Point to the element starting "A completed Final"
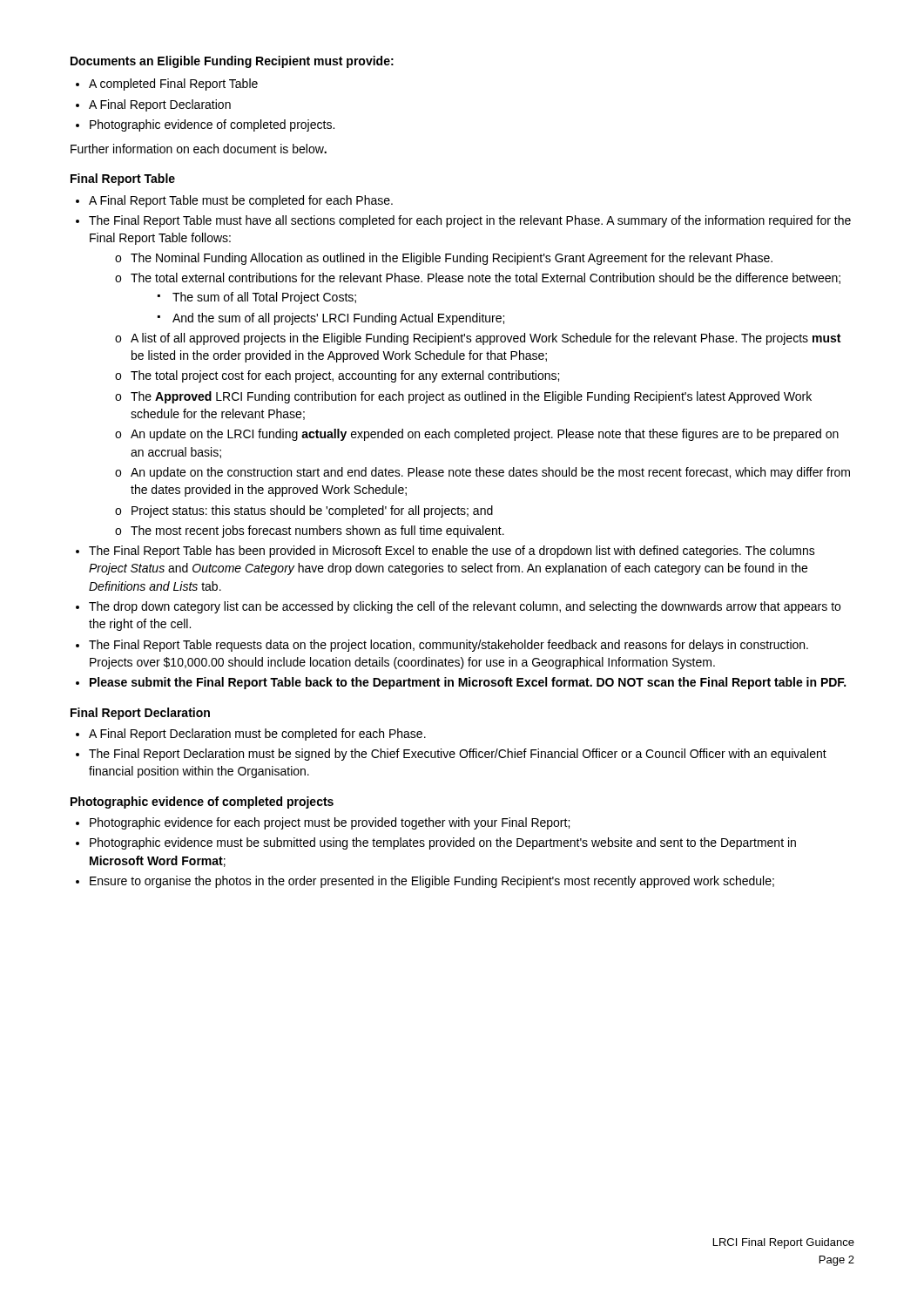Image resolution: width=924 pixels, height=1307 pixels. 173,84
